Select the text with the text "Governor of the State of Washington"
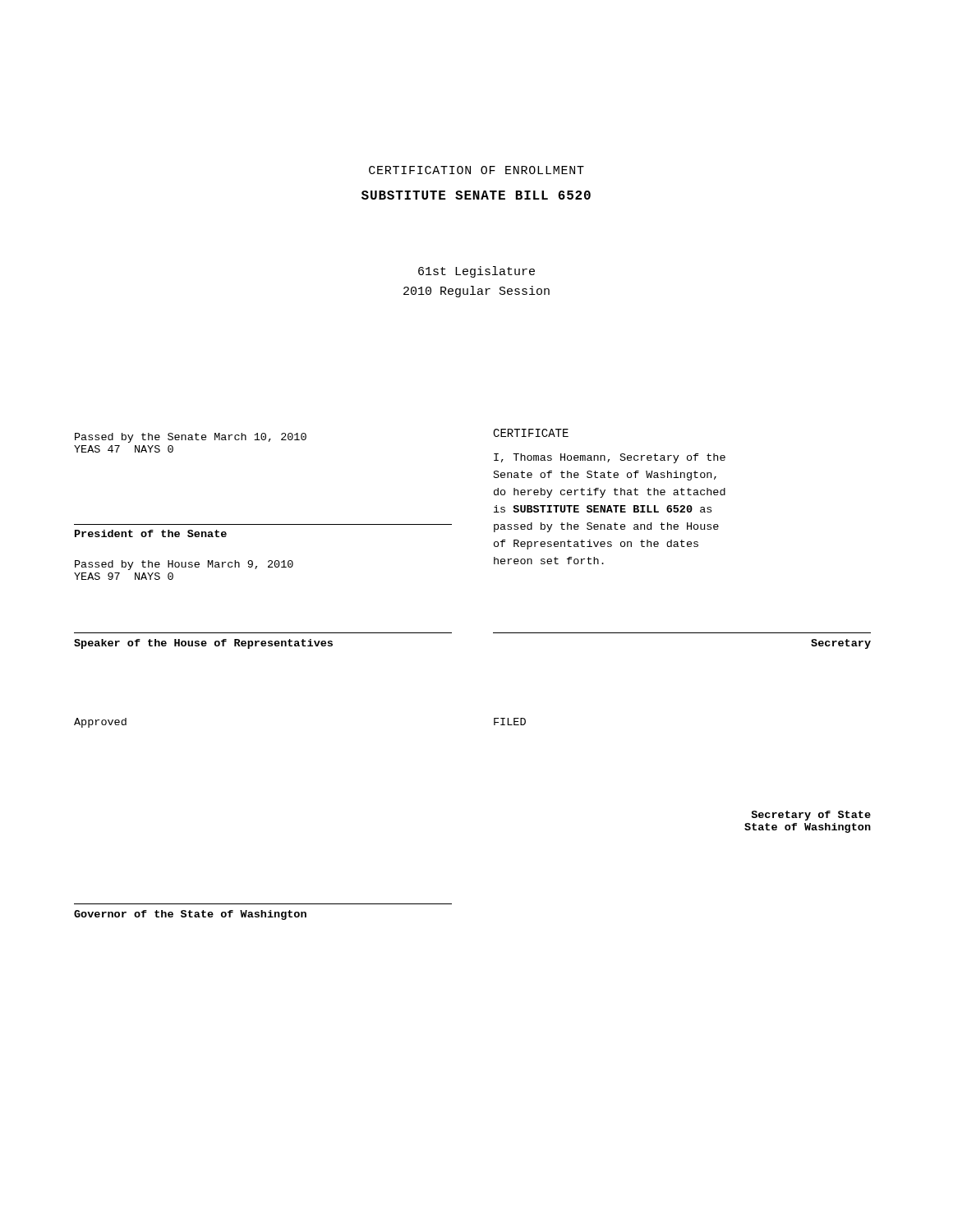The height and width of the screenshot is (1232, 953). 263,915
